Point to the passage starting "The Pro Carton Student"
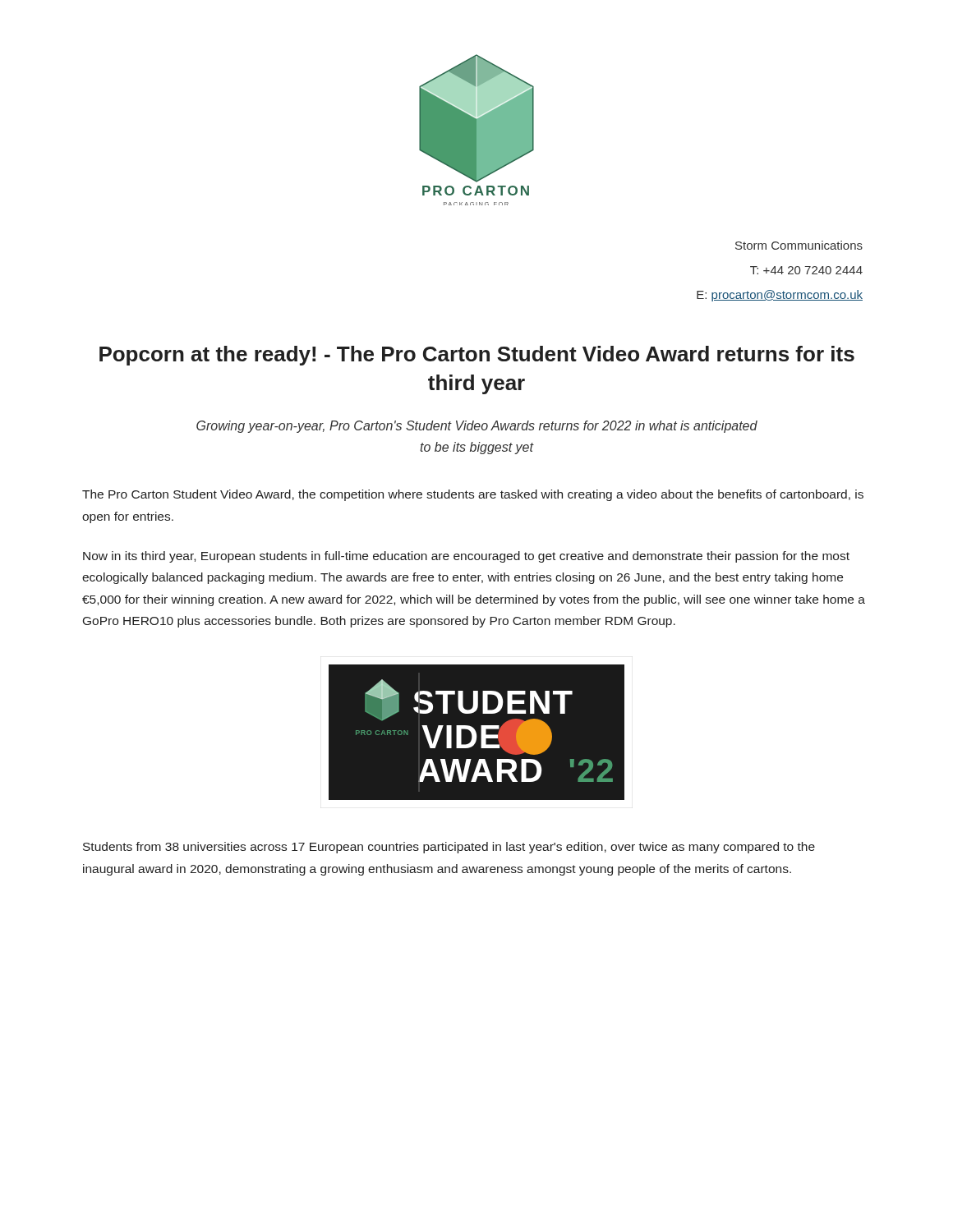Viewport: 953px width, 1232px height. tap(473, 505)
